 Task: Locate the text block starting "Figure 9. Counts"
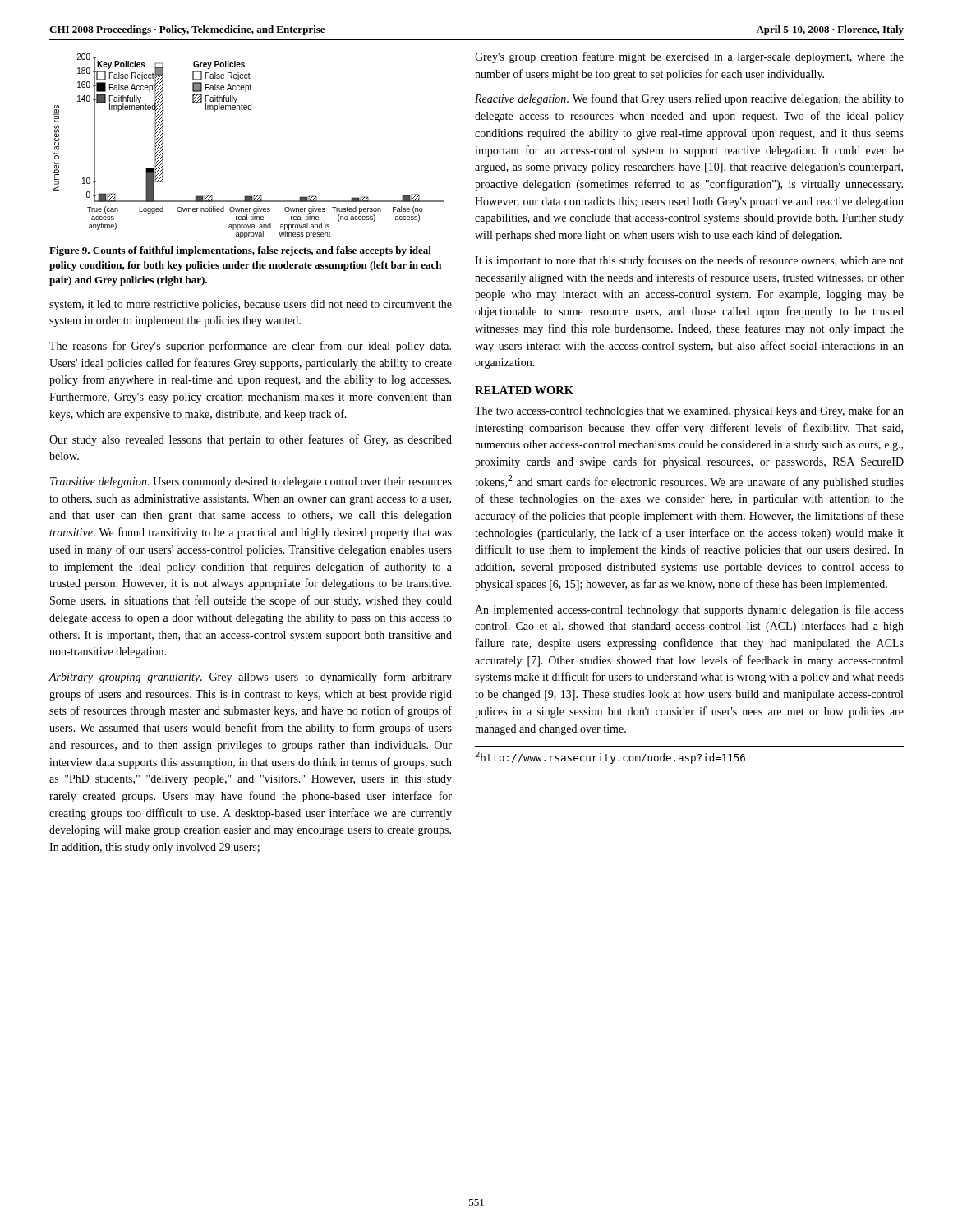(245, 265)
